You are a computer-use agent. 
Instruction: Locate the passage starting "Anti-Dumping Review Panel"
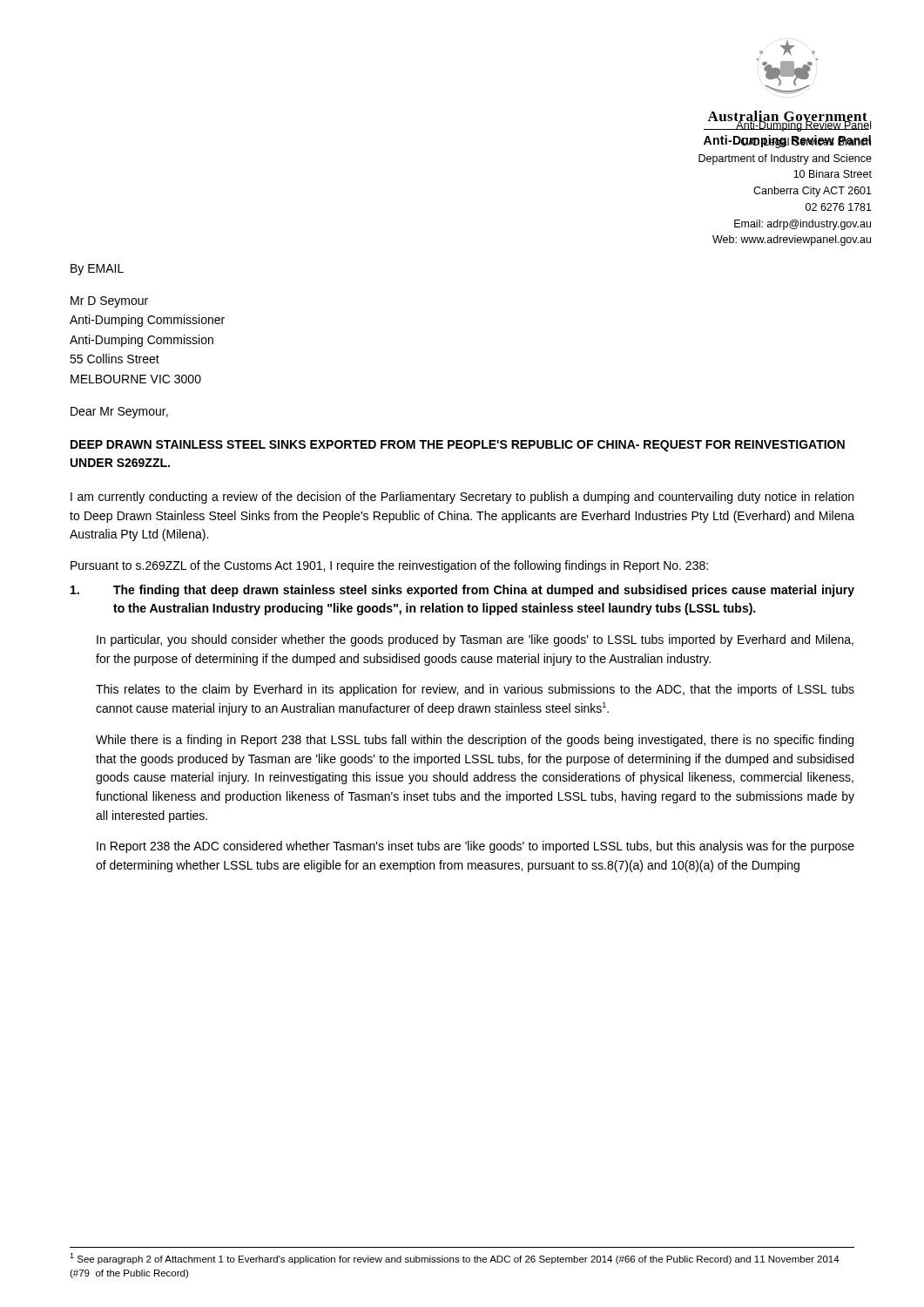click(785, 183)
